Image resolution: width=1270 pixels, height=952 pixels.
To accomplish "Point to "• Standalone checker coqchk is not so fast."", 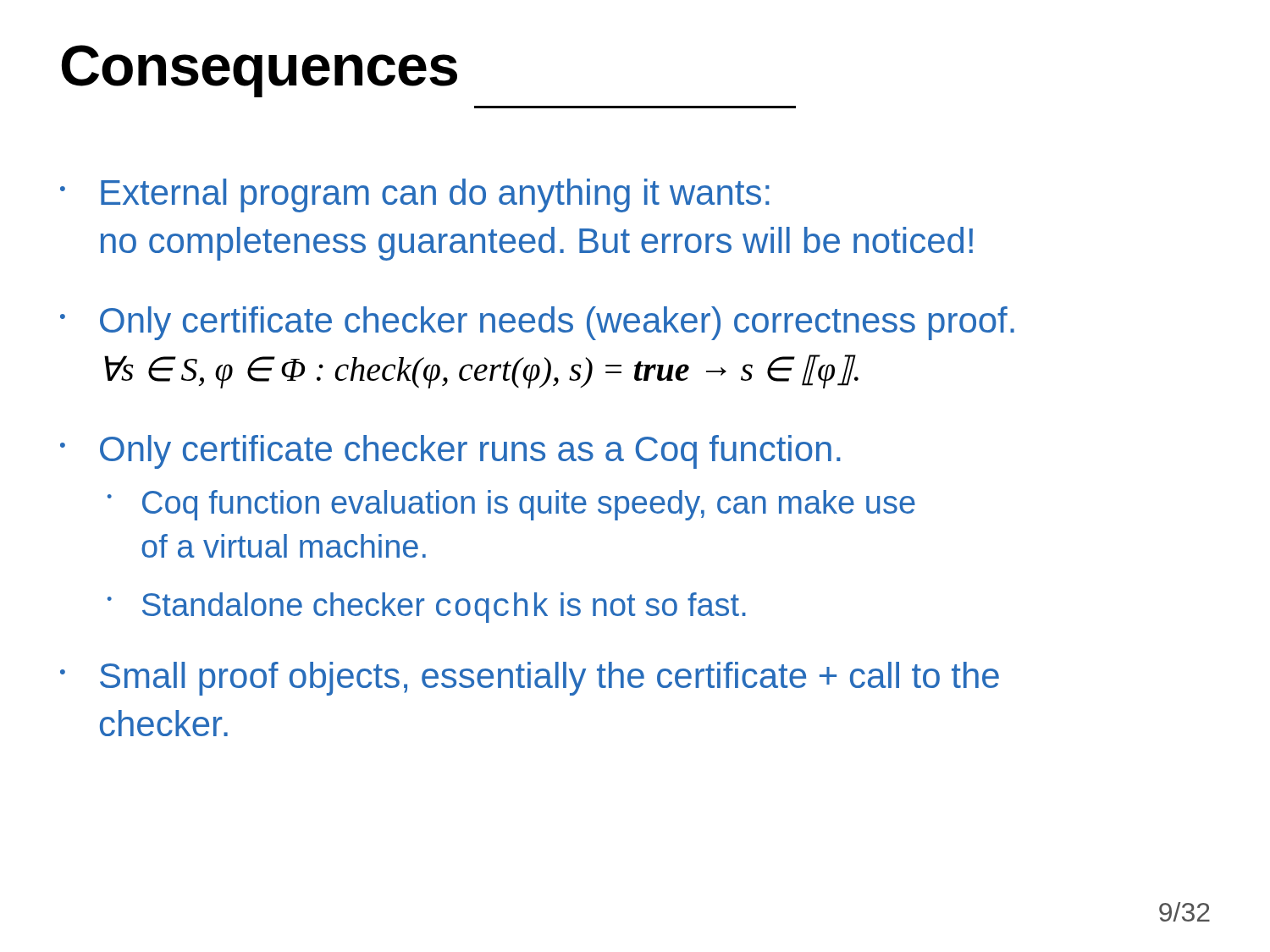I will (x=646, y=606).
